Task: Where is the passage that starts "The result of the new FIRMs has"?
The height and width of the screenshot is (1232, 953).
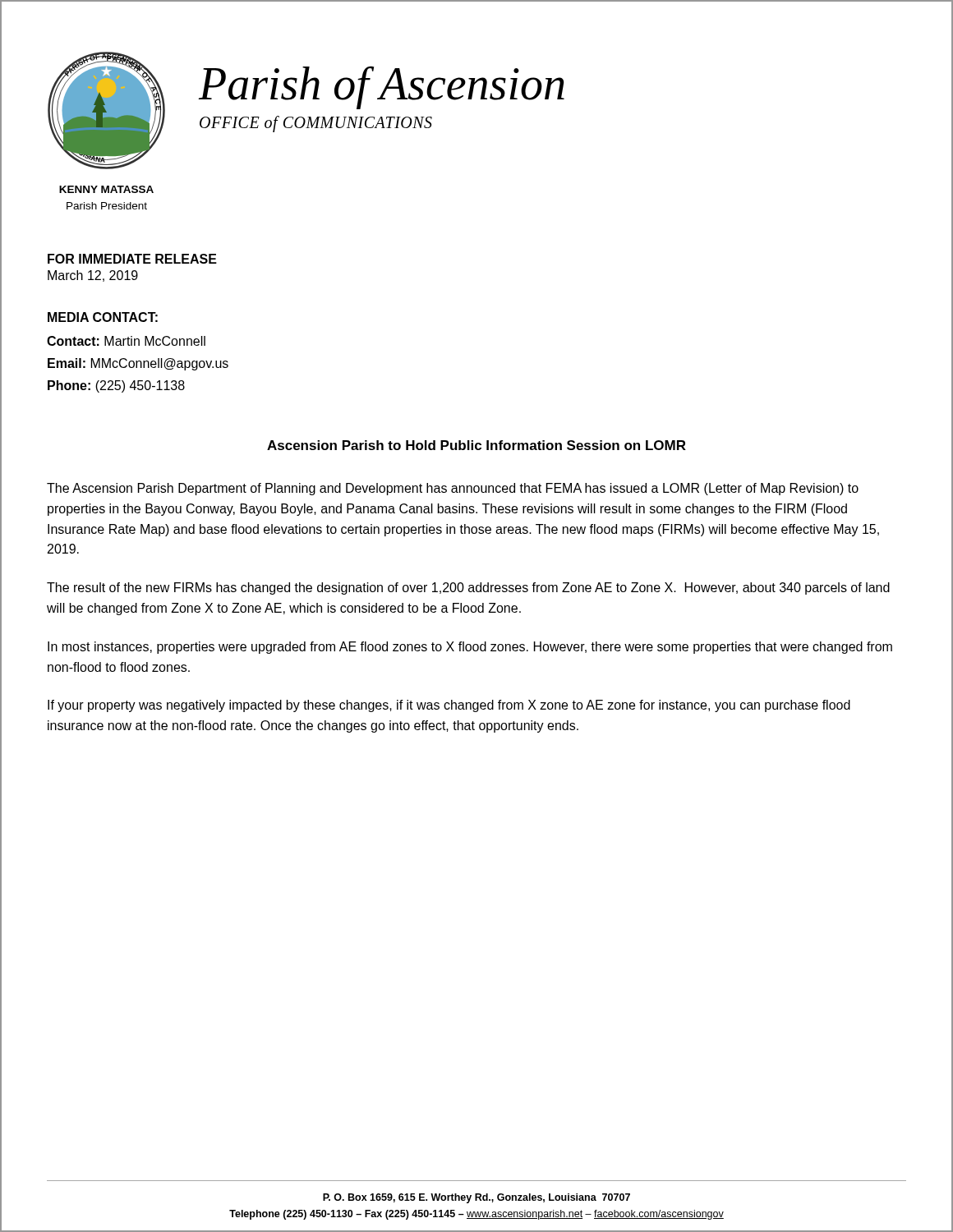Action: pos(476,599)
